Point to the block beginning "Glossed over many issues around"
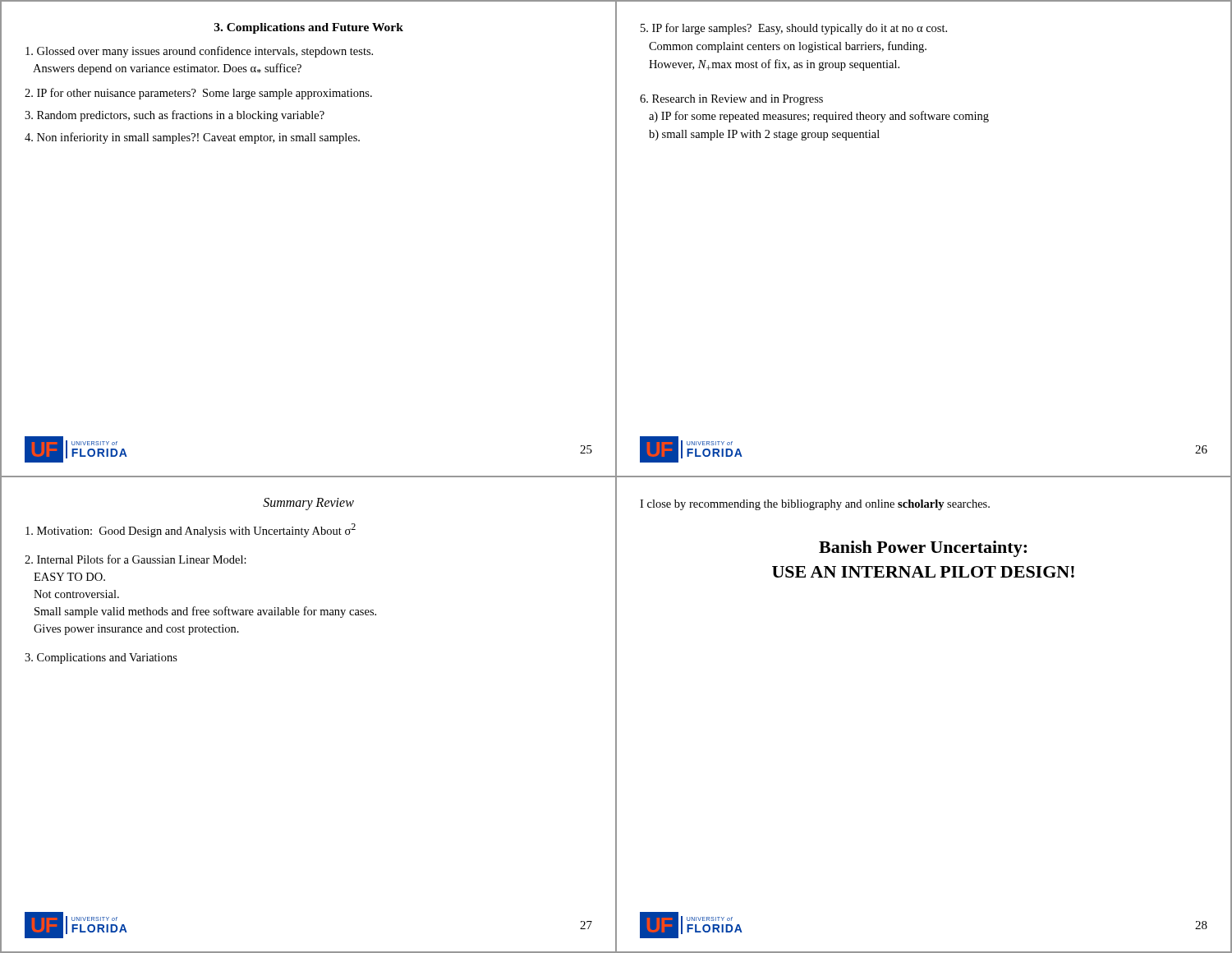This screenshot has width=1232, height=953. pyautogui.click(x=199, y=61)
